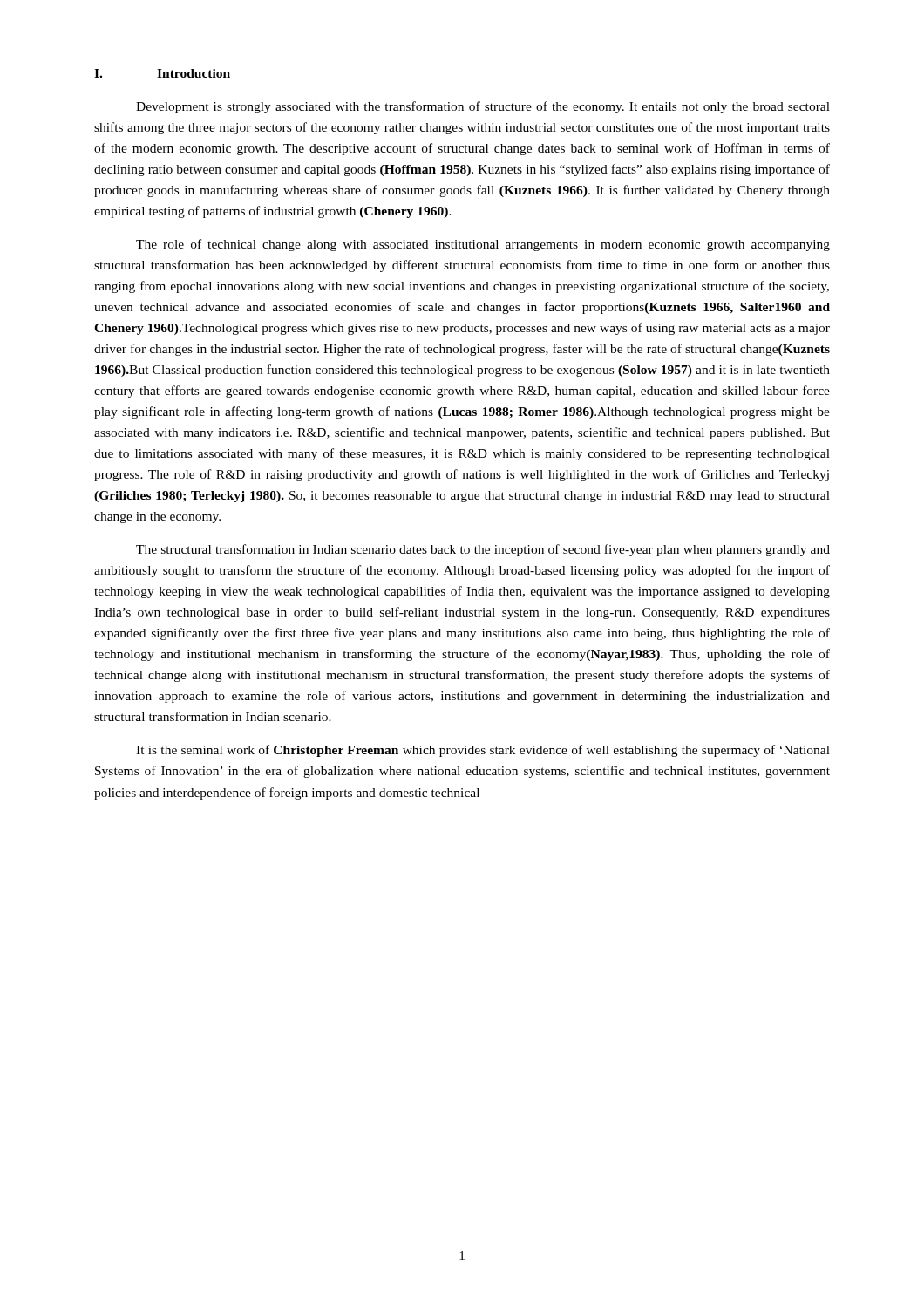Point to the text block starting "Development is strongly associated with"
The height and width of the screenshot is (1308, 924).
coord(462,159)
